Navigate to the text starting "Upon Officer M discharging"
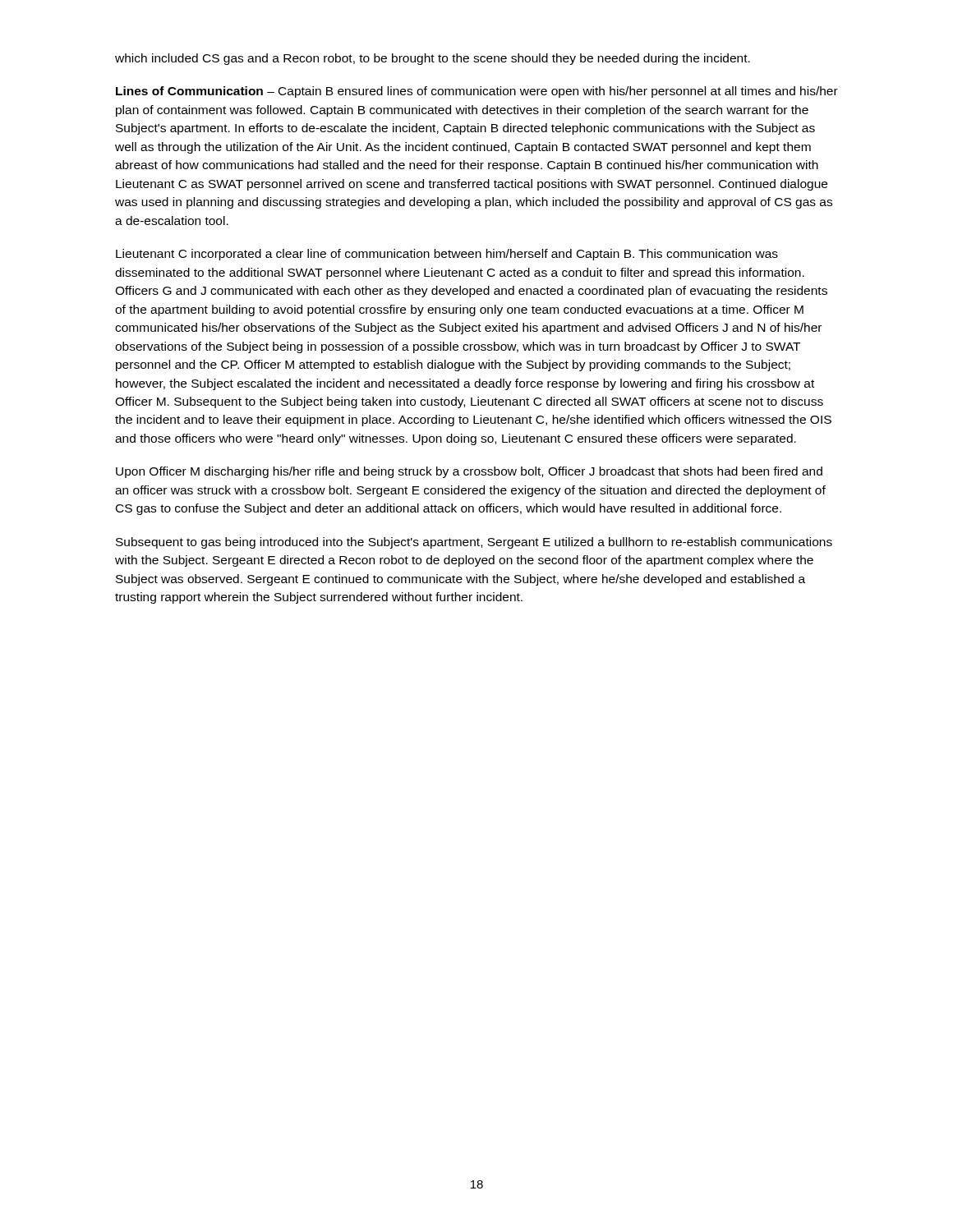953x1232 pixels. (470, 490)
